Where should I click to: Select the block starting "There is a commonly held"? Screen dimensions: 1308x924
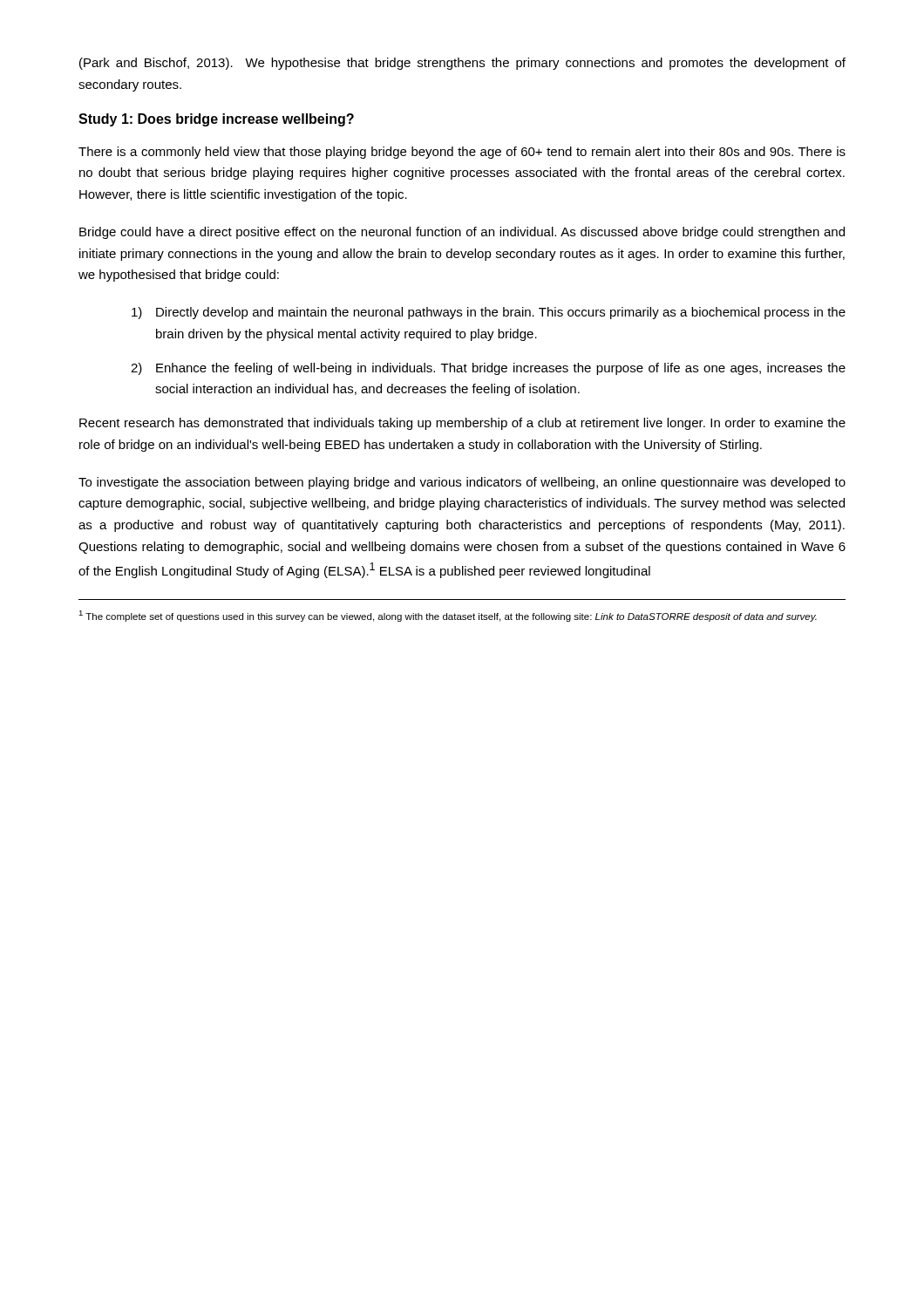coord(462,172)
